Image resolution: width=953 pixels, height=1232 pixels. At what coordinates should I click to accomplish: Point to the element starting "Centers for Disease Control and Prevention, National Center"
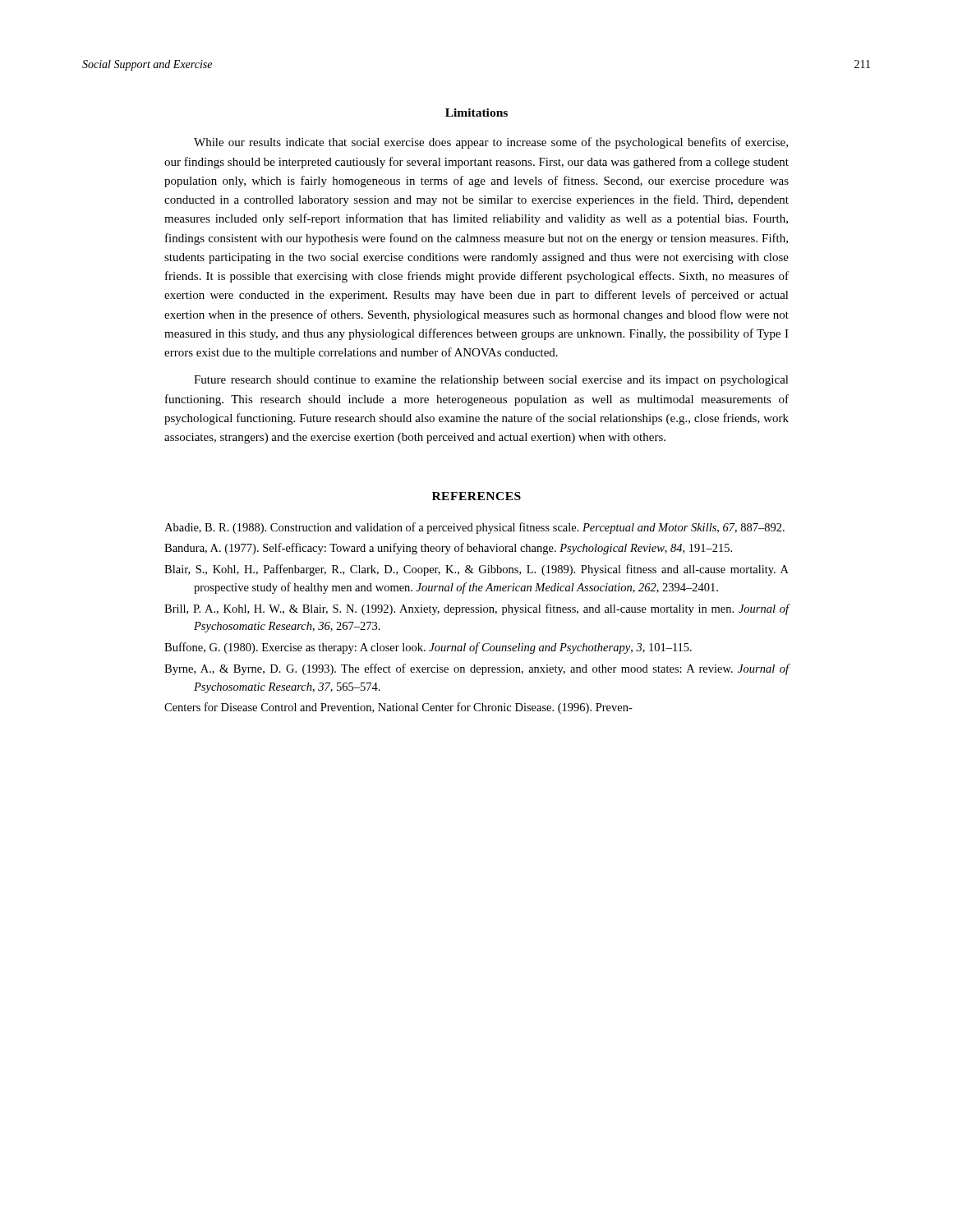[398, 707]
